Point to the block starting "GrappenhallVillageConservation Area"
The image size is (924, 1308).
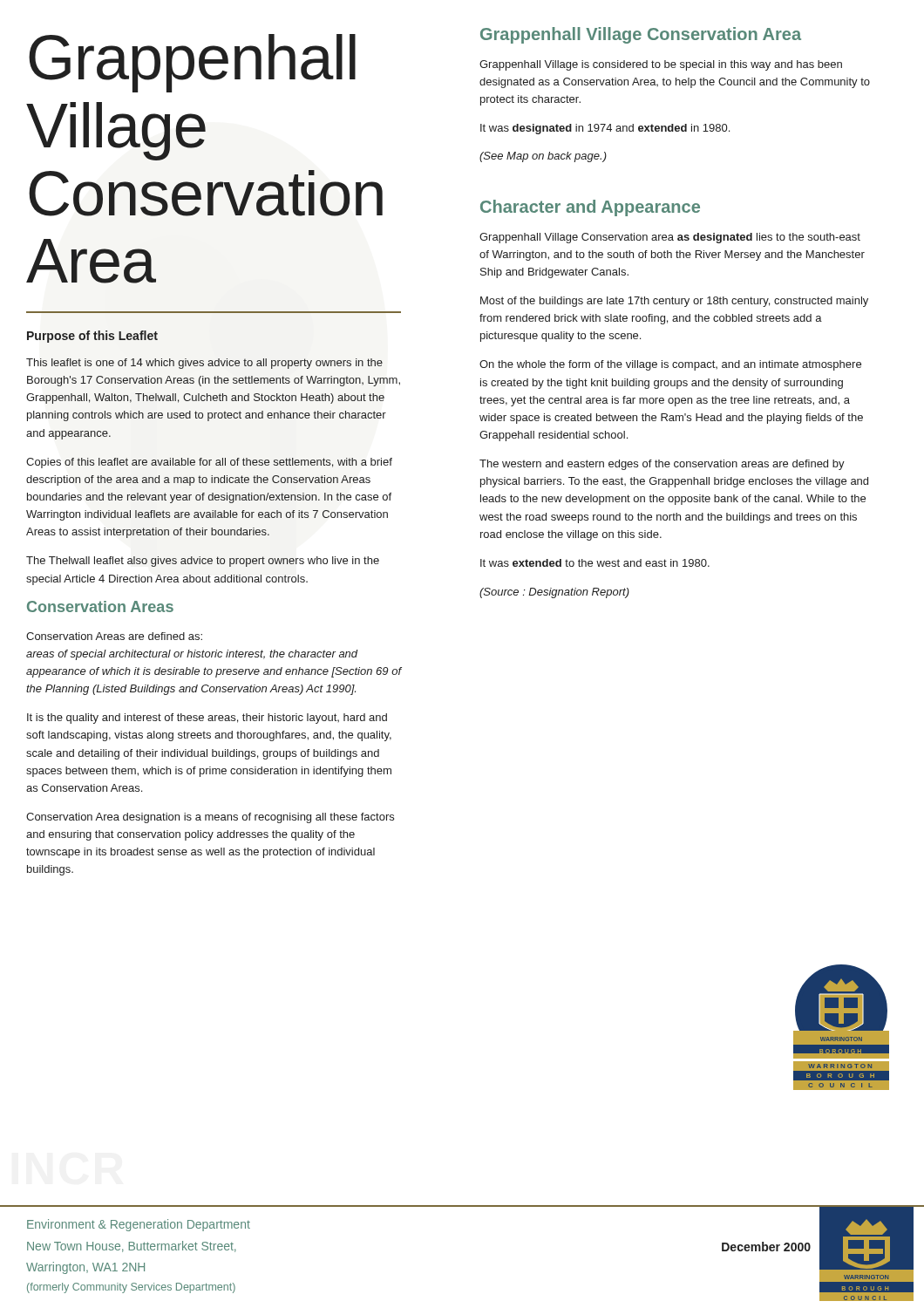tap(214, 148)
